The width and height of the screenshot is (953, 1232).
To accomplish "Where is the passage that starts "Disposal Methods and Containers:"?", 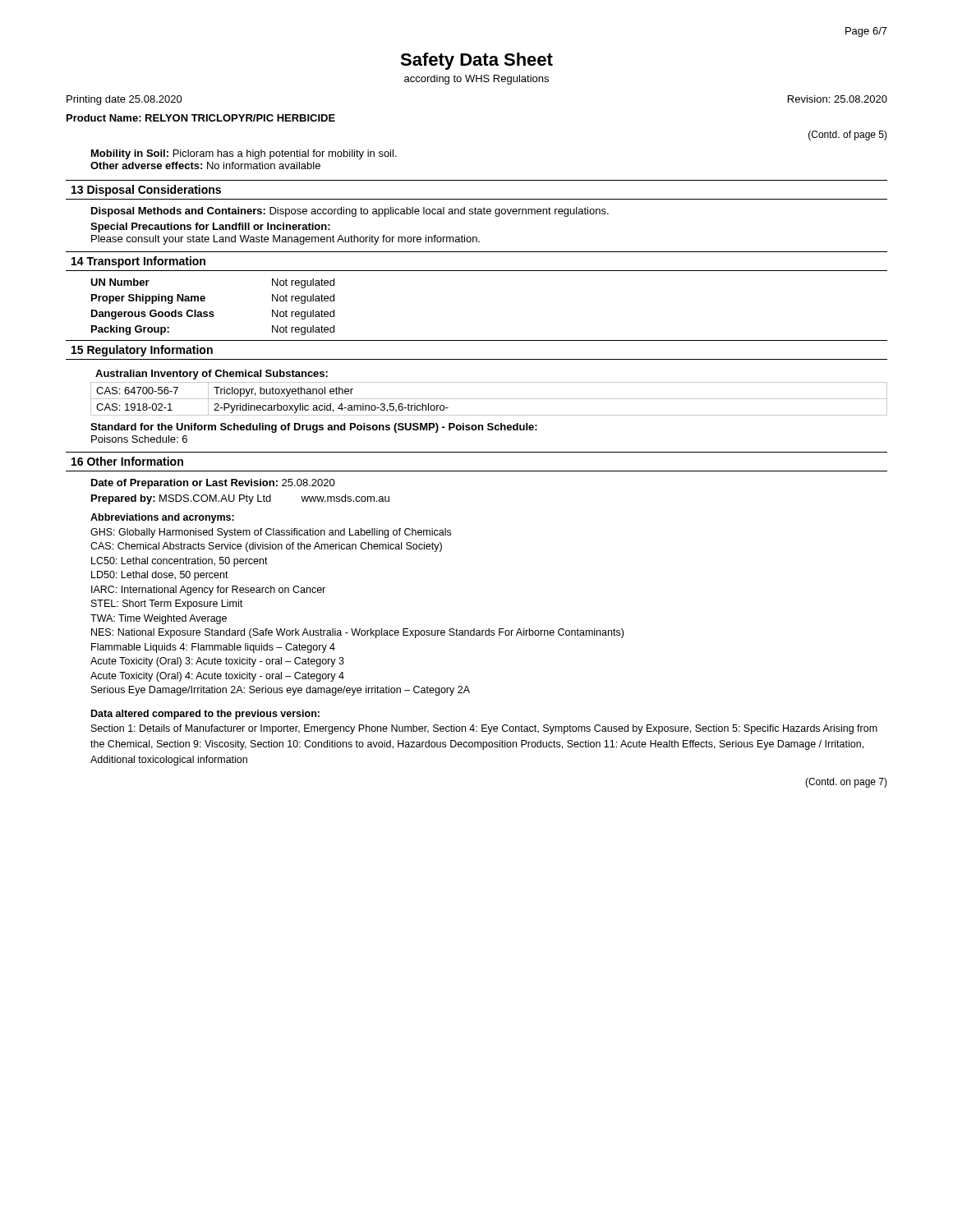I will tap(489, 225).
